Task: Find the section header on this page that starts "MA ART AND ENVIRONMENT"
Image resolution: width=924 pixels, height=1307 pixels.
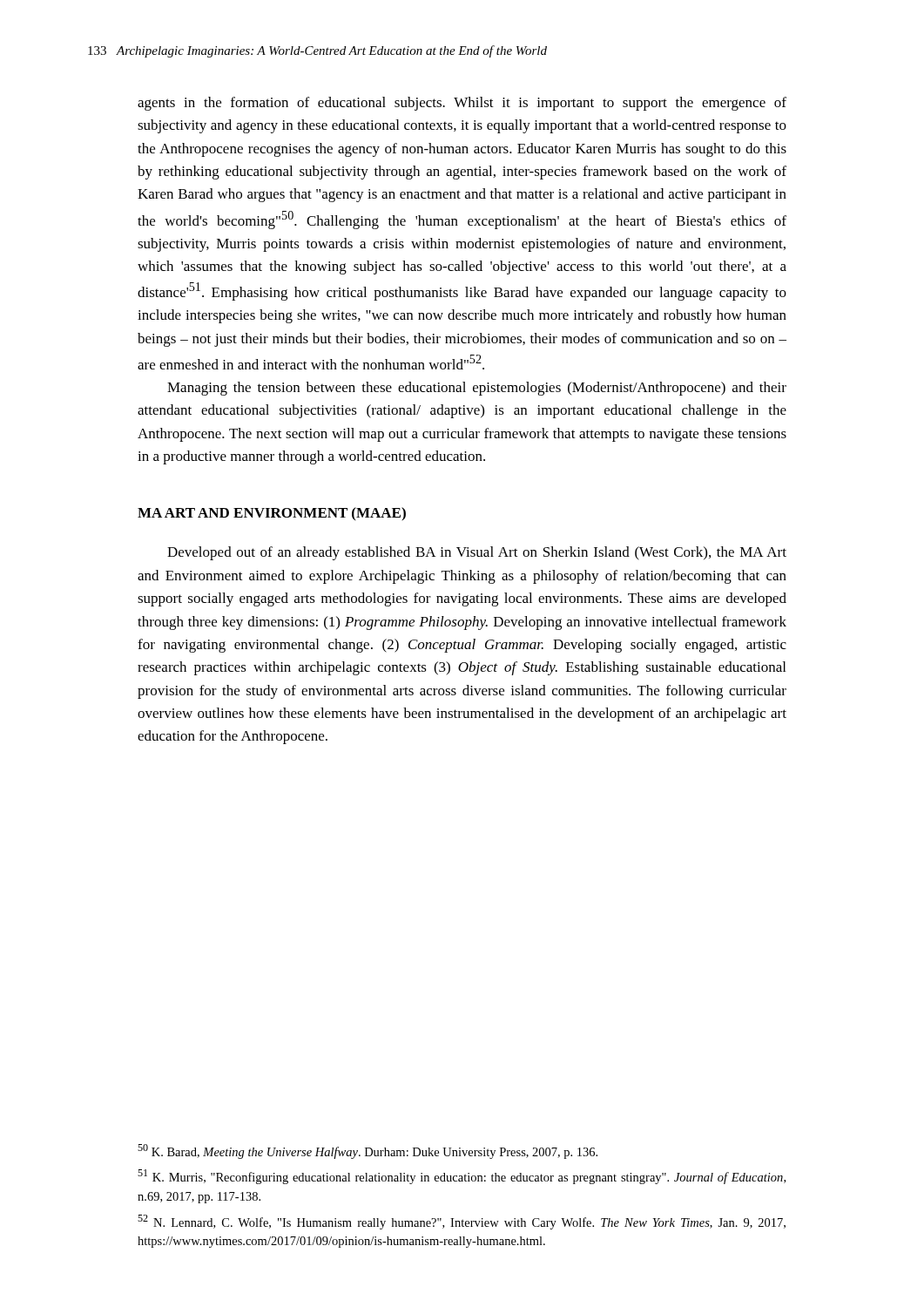Action: pyautogui.click(x=272, y=513)
